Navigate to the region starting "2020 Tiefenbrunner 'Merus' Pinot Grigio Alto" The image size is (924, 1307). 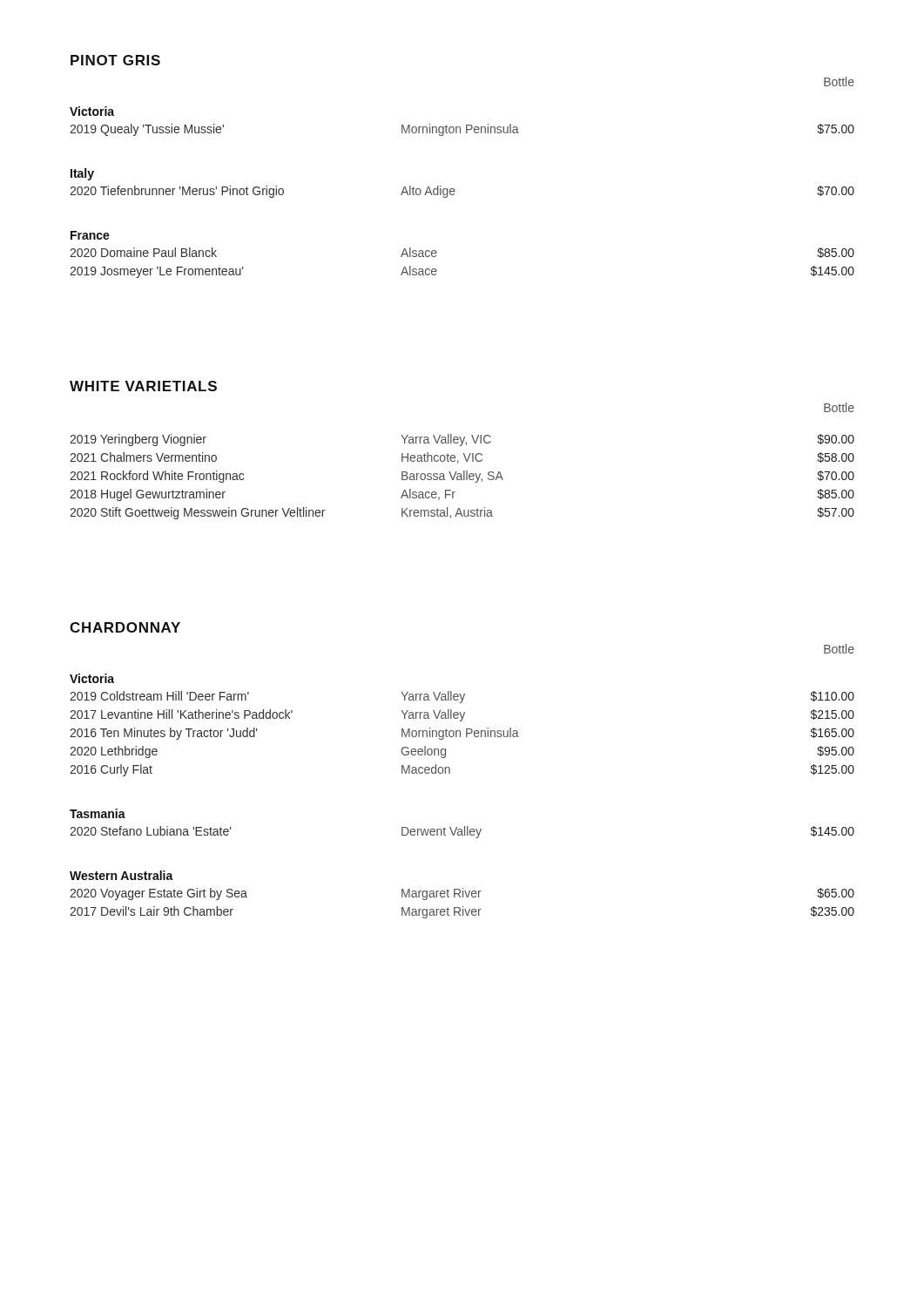point(462,191)
